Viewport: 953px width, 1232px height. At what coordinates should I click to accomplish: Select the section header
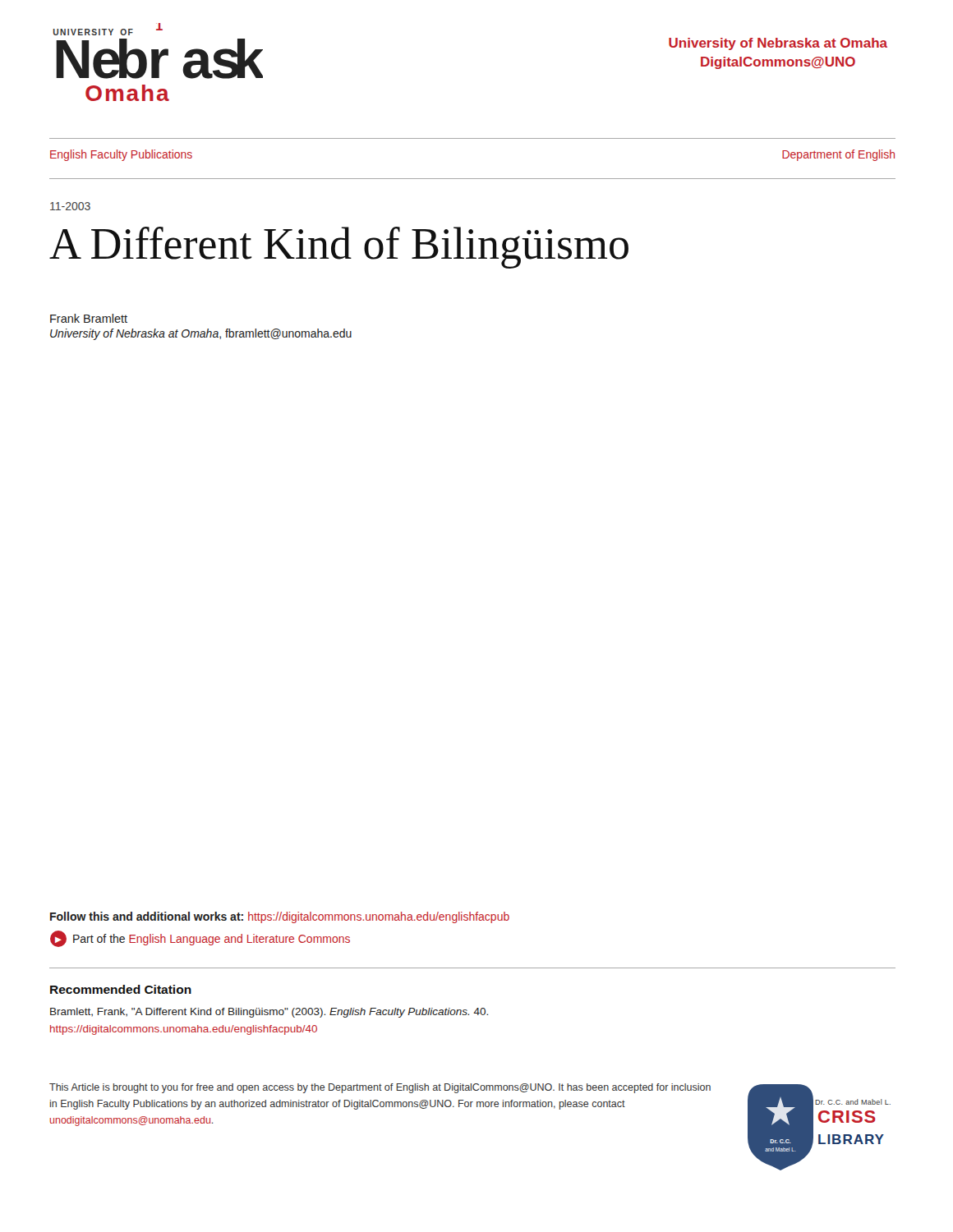click(x=120, y=989)
